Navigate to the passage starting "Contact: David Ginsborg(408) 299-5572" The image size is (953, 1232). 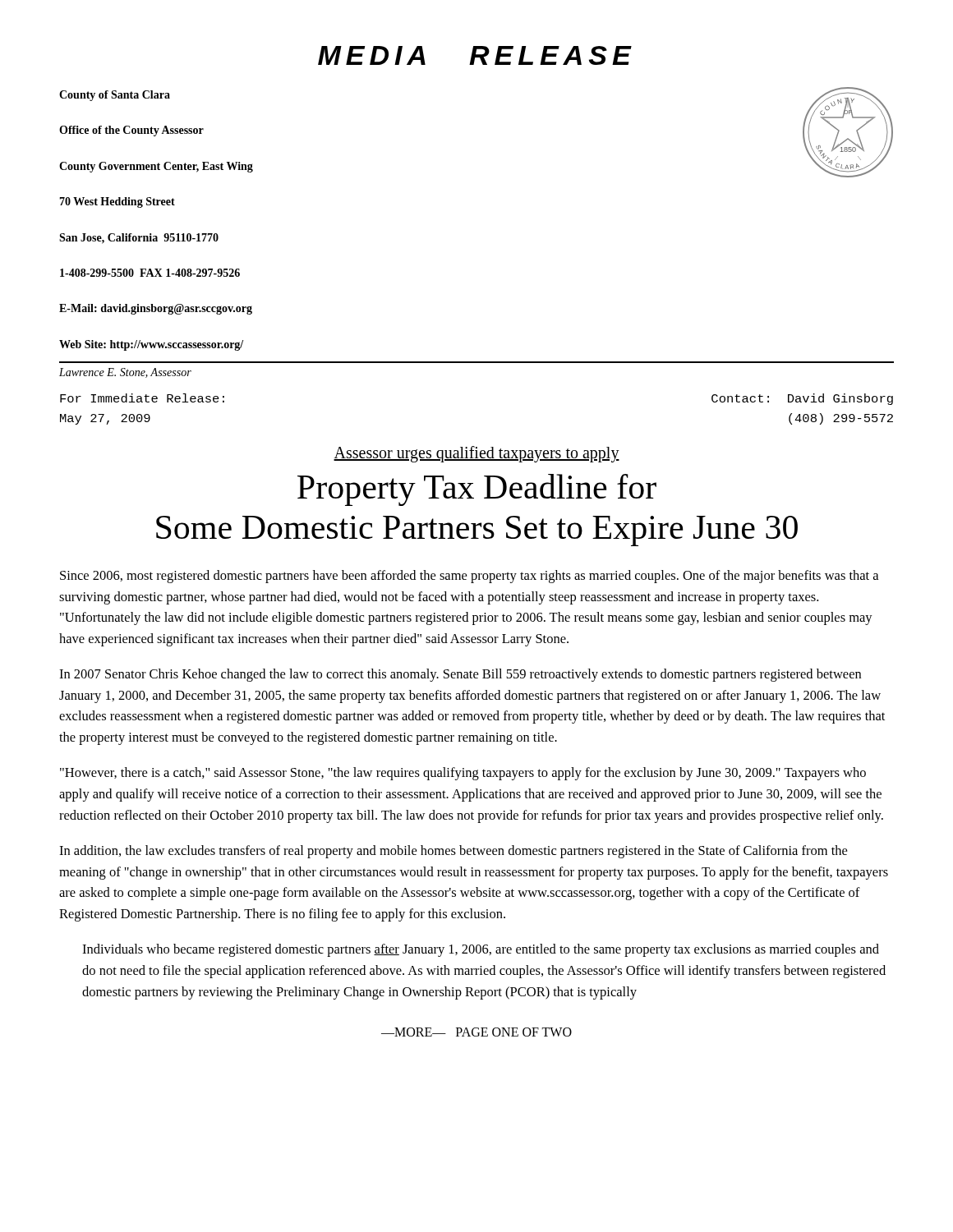click(802, 409)
